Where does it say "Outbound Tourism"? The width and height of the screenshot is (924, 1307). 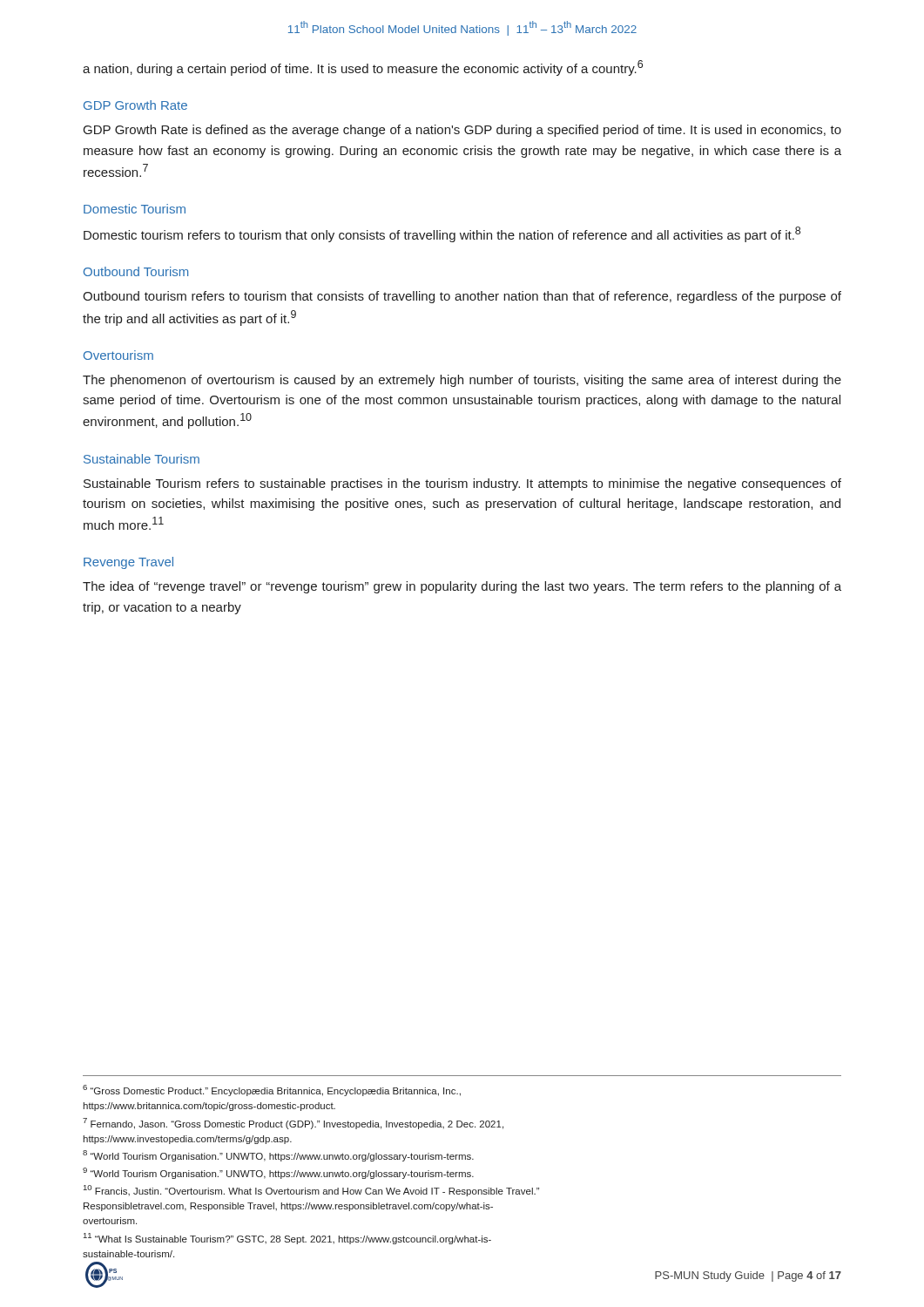pyautogui.click(x=136, y=272)
